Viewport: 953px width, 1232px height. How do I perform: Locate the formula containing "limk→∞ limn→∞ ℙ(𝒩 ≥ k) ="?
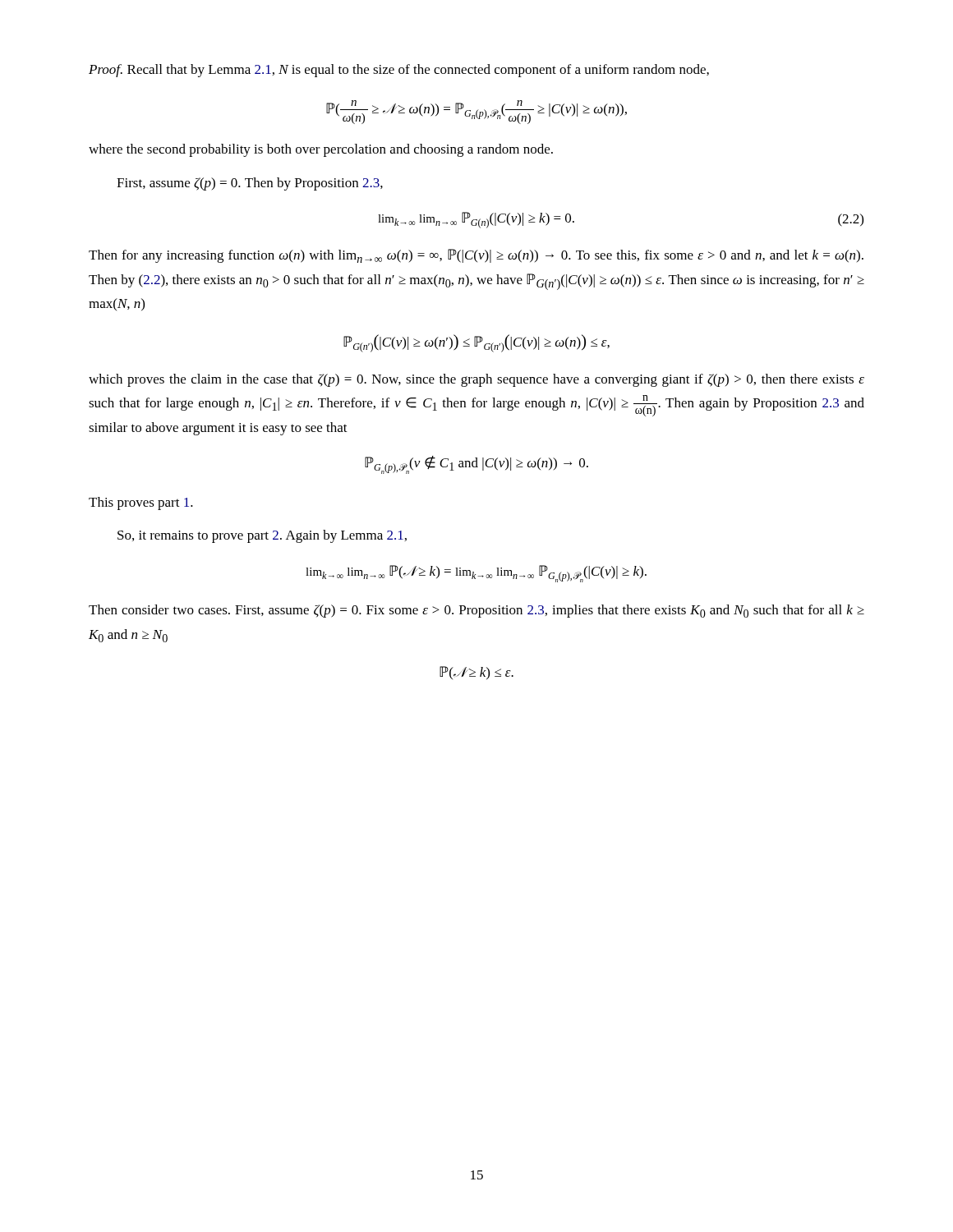tap(476, 573)
